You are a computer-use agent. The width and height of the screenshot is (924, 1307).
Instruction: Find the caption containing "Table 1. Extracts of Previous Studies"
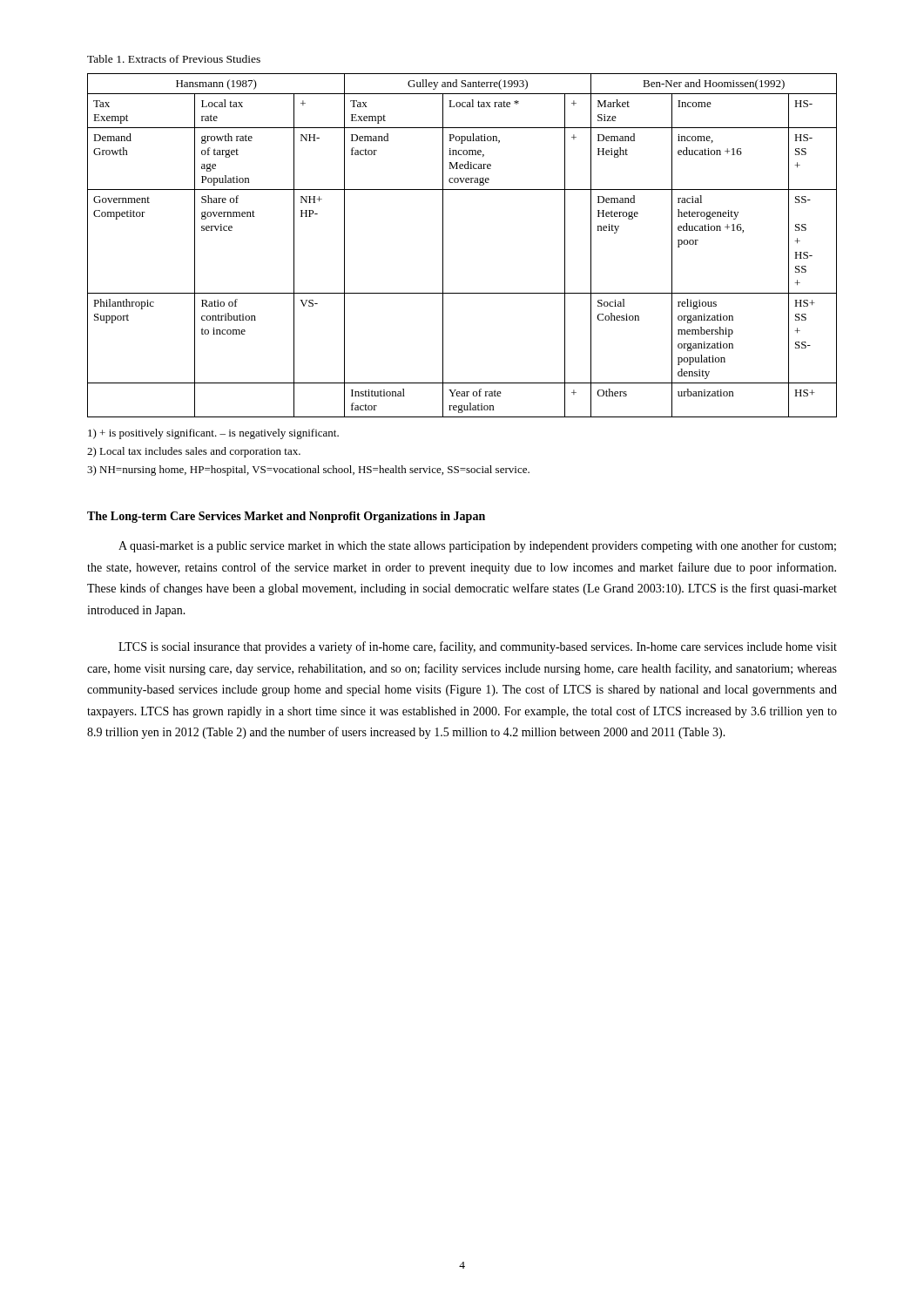[x=174, y=59]
